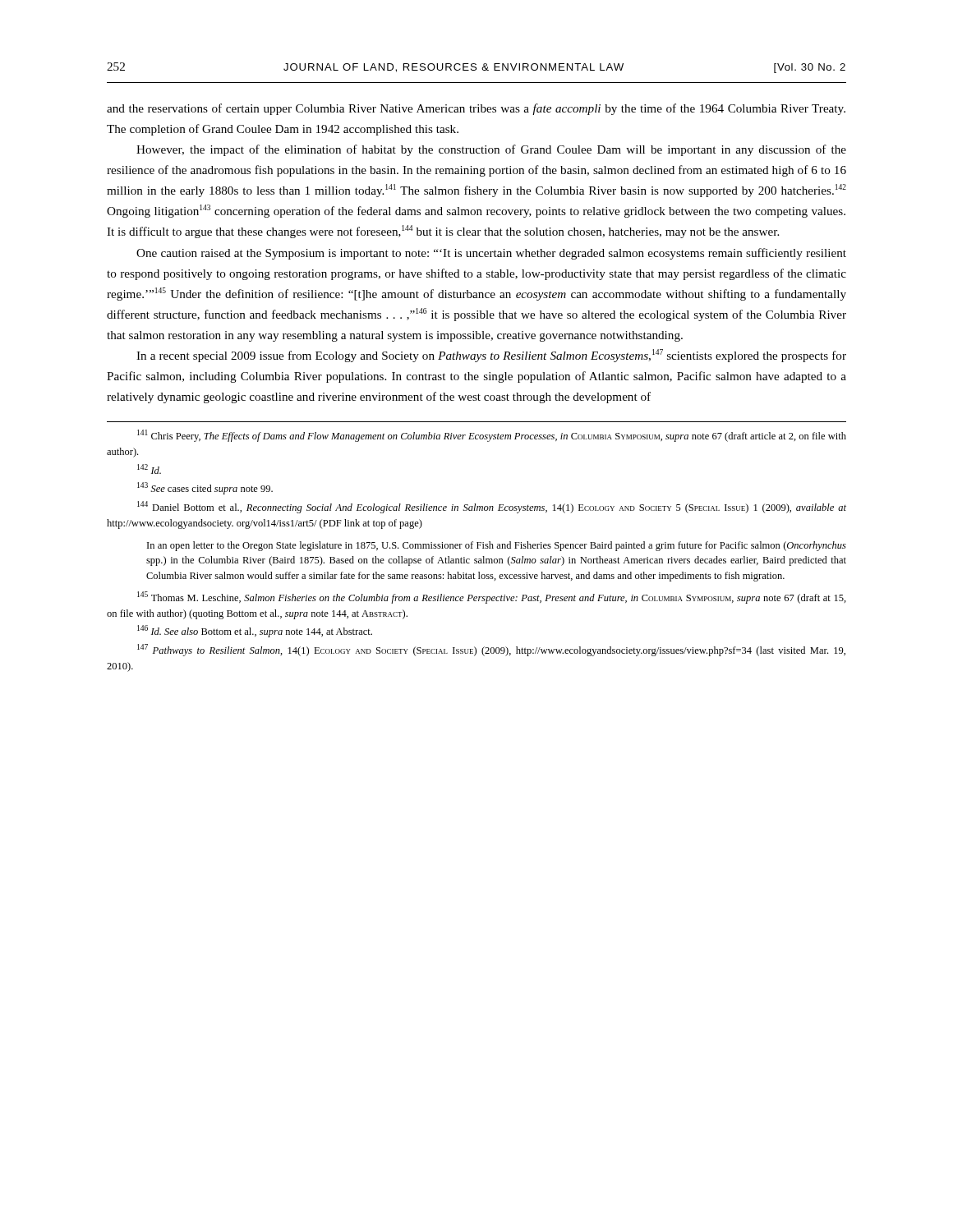Find the block on this page that starts "146 Id. See"
953x1232 pixels.
[x=255, y=631]
